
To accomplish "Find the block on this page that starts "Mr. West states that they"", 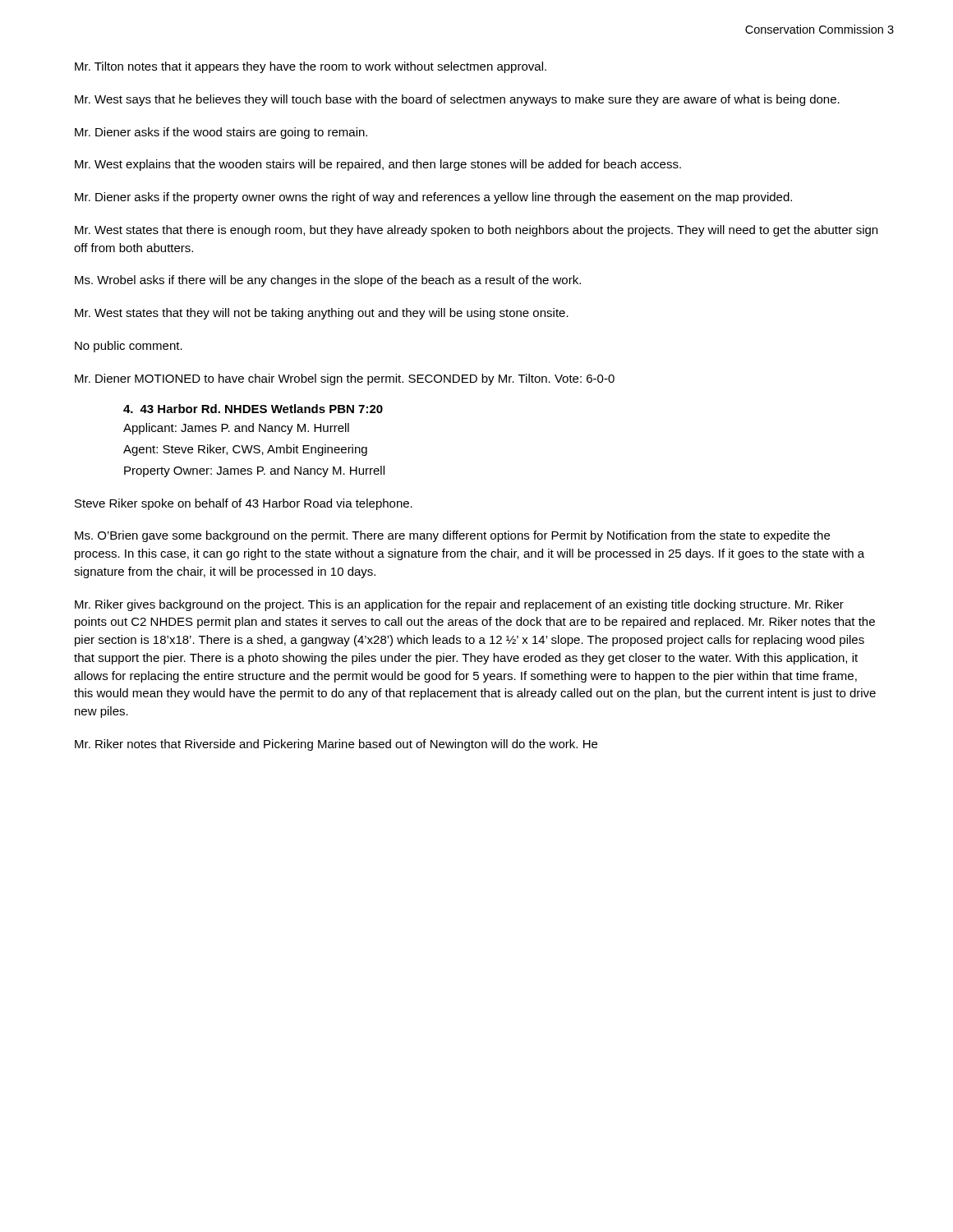I will 321,312.
